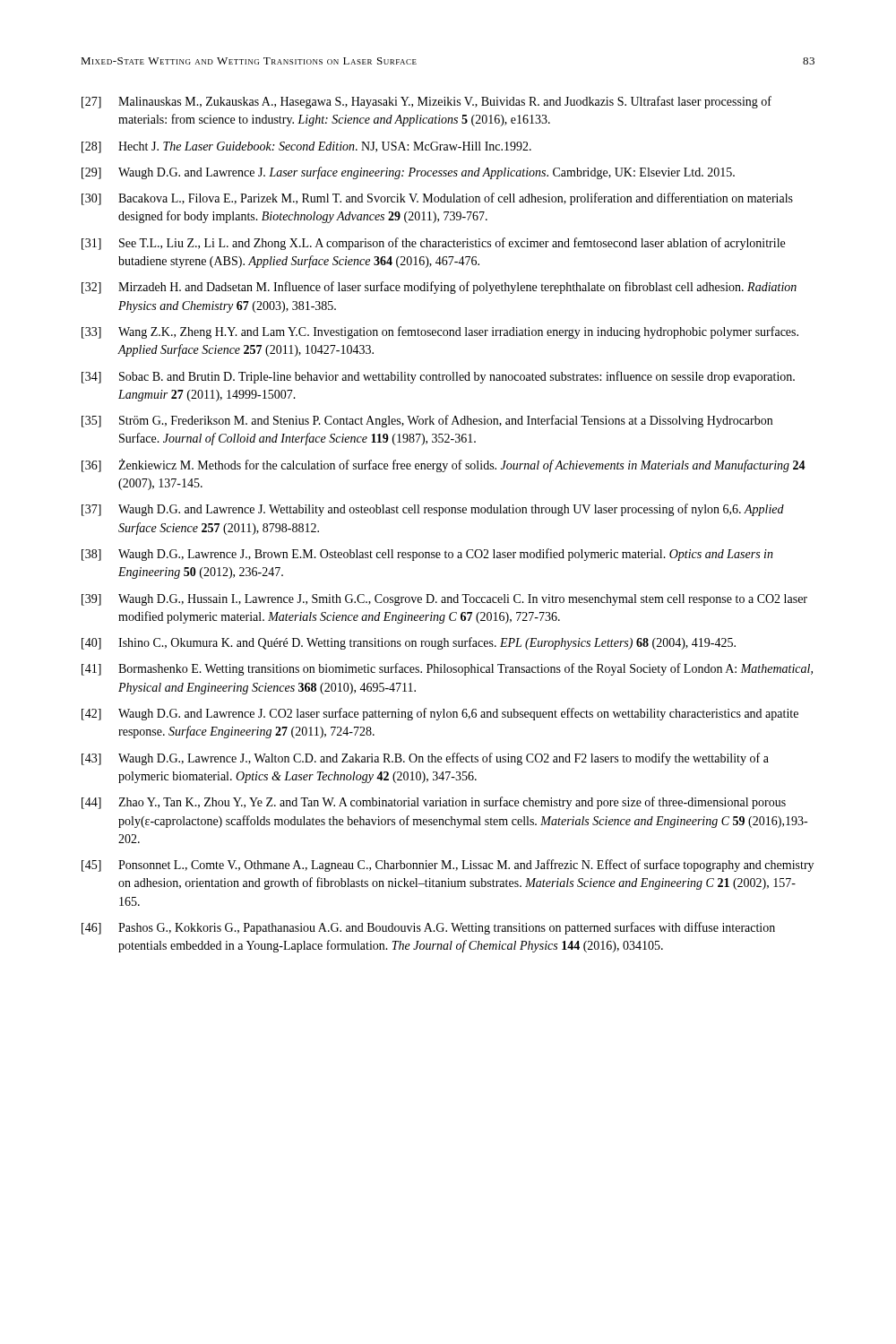Select the list item containing "[31] See T.L., Liu Z.,"
The height and width of the screenshot is (1344, 896).
coord(448,253)
